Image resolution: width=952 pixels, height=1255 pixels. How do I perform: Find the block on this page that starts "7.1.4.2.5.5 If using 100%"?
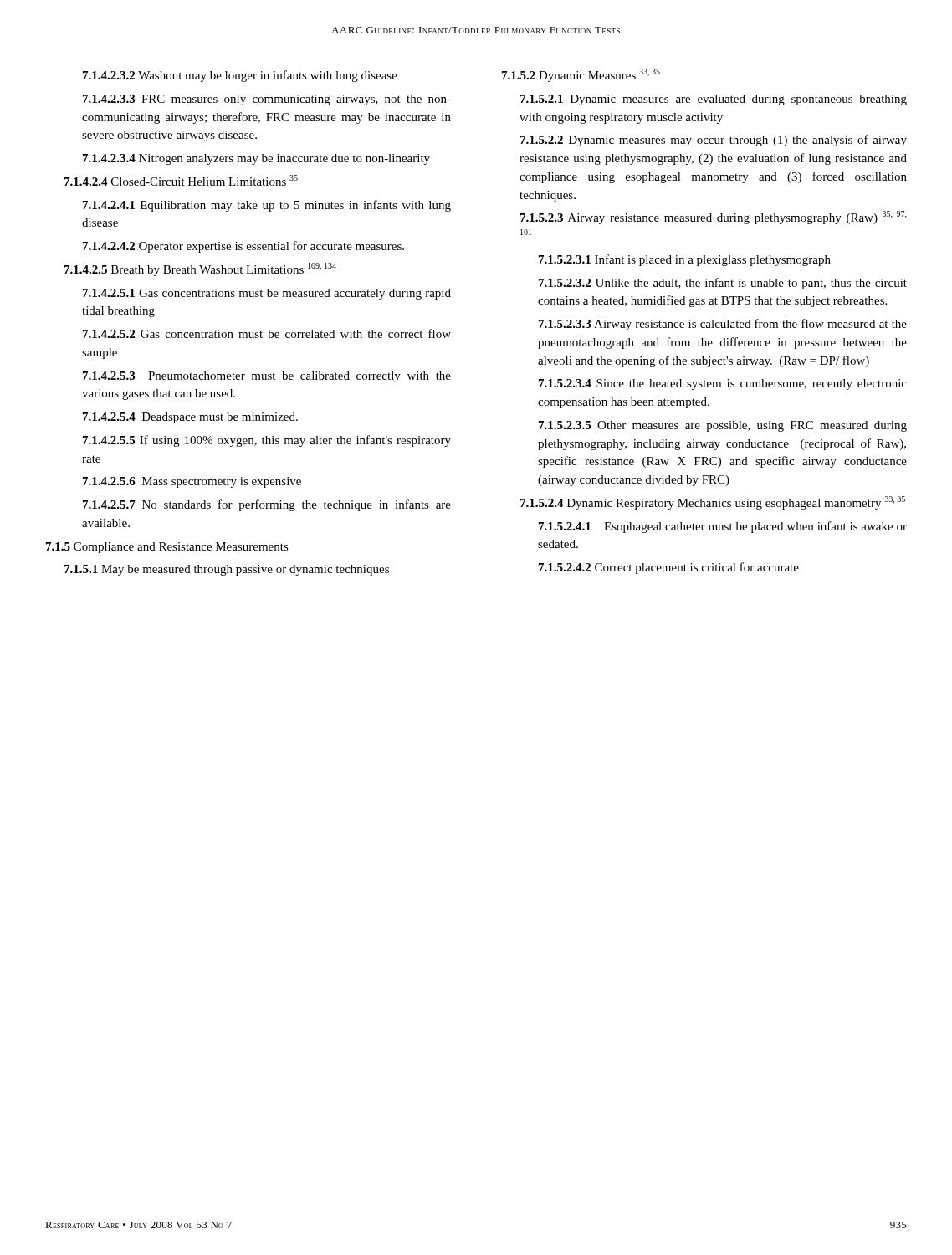pos(266,450)
